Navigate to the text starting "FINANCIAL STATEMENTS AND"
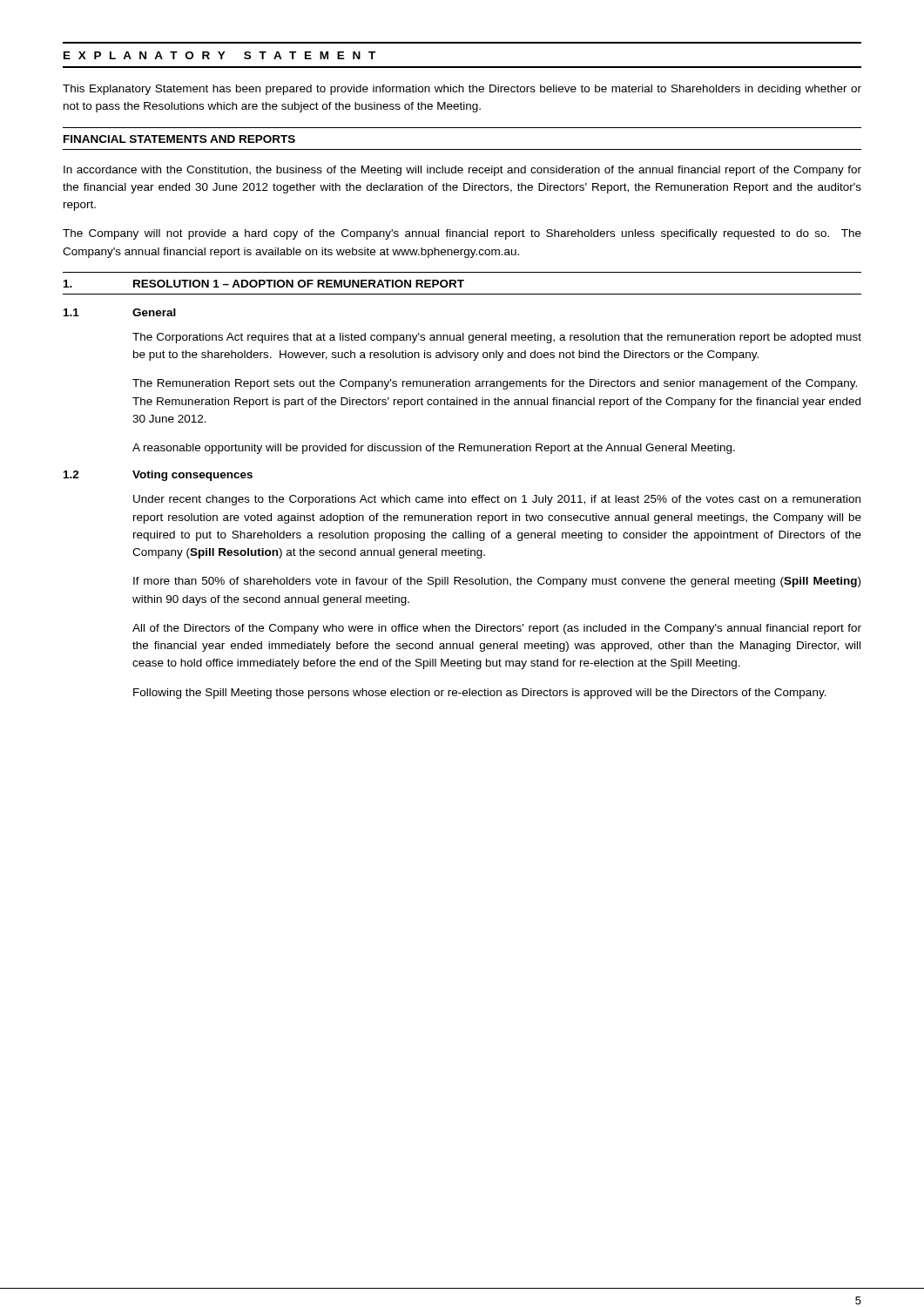Image resolution: width=924 pixels, height=1307 pixels. coord(179,139)
